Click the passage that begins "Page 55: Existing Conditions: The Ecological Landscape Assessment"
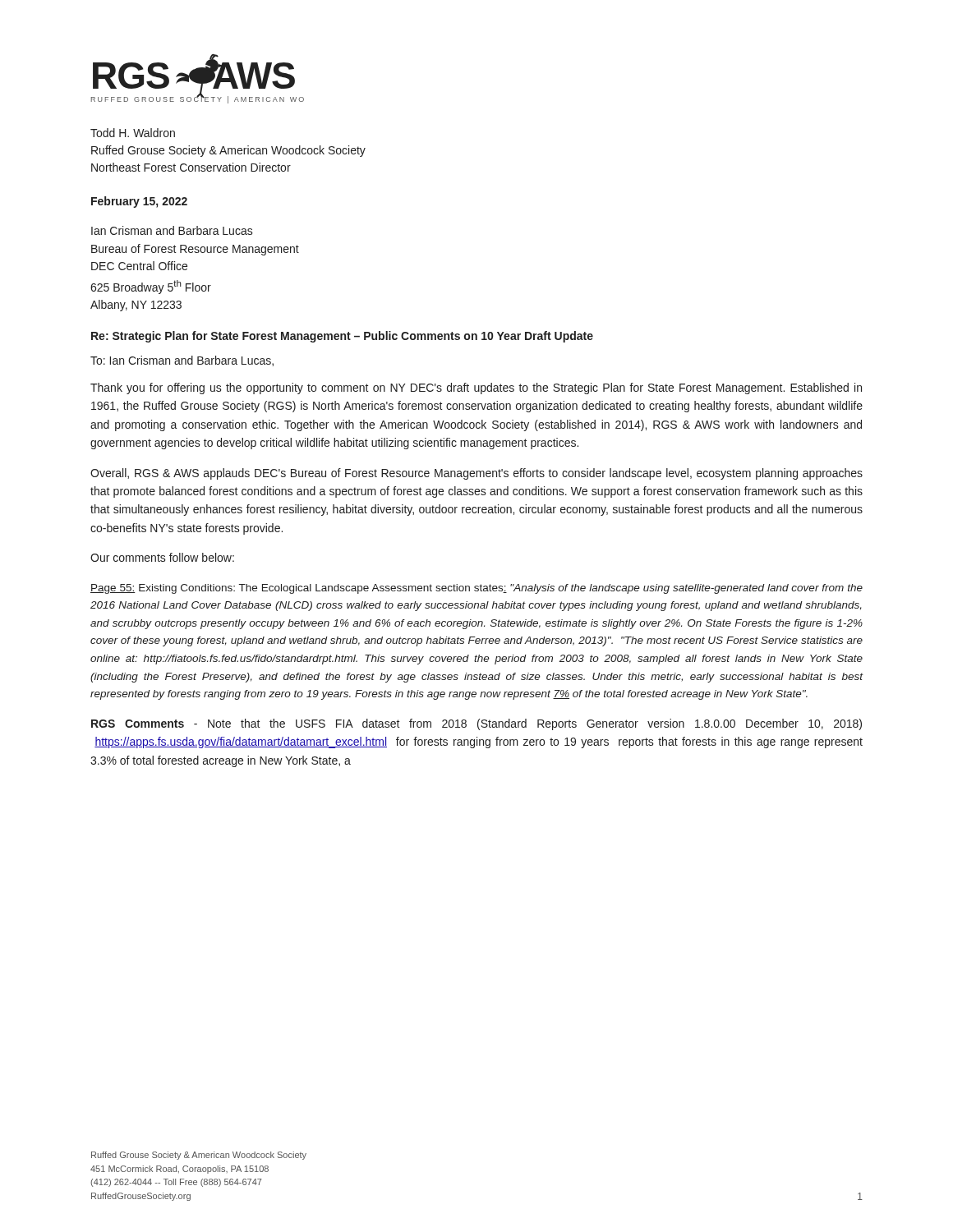Viewport: 953px width, 1232px height. (x=476, y=641)
